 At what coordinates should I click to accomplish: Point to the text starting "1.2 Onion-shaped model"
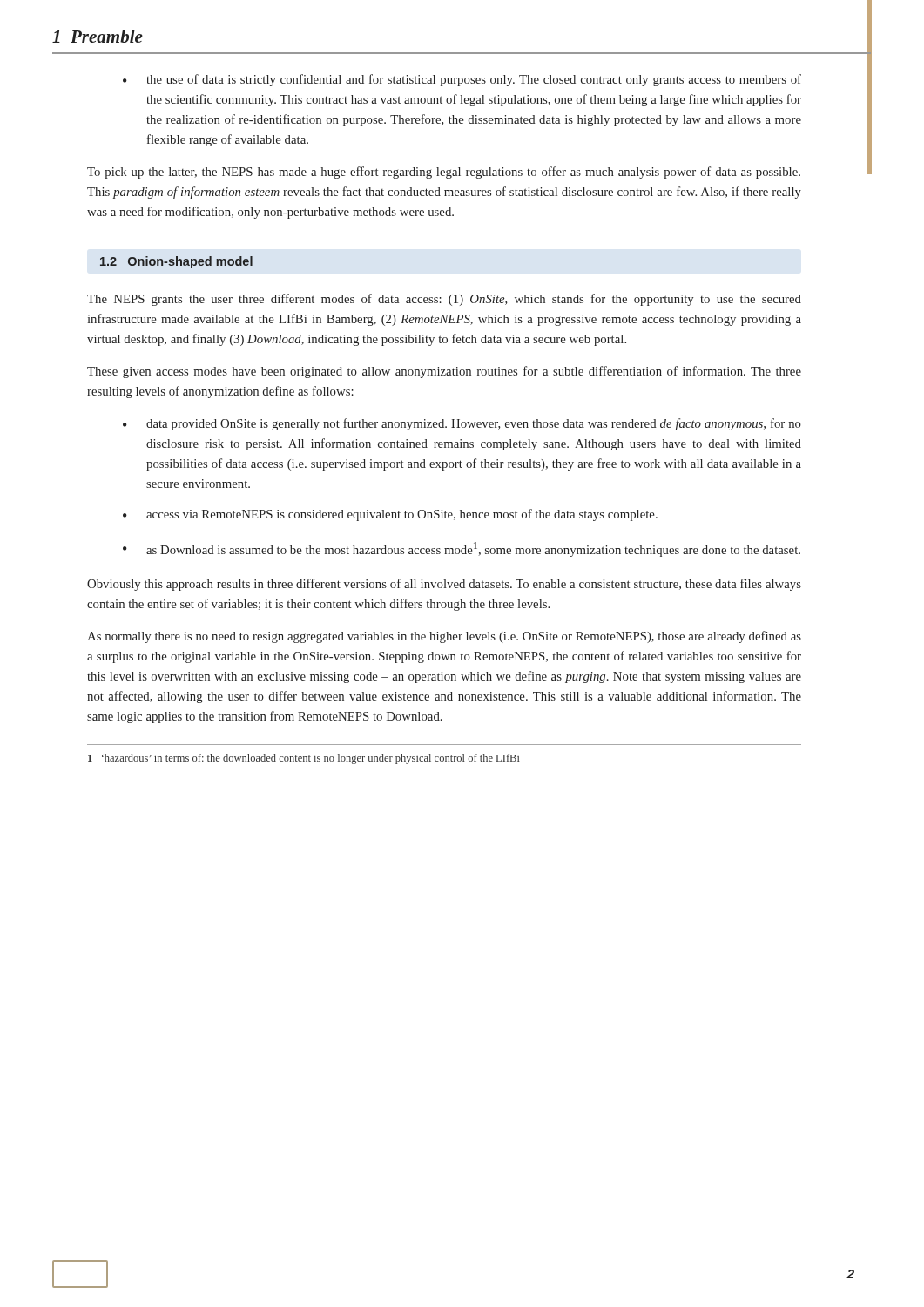click(176, 262)
